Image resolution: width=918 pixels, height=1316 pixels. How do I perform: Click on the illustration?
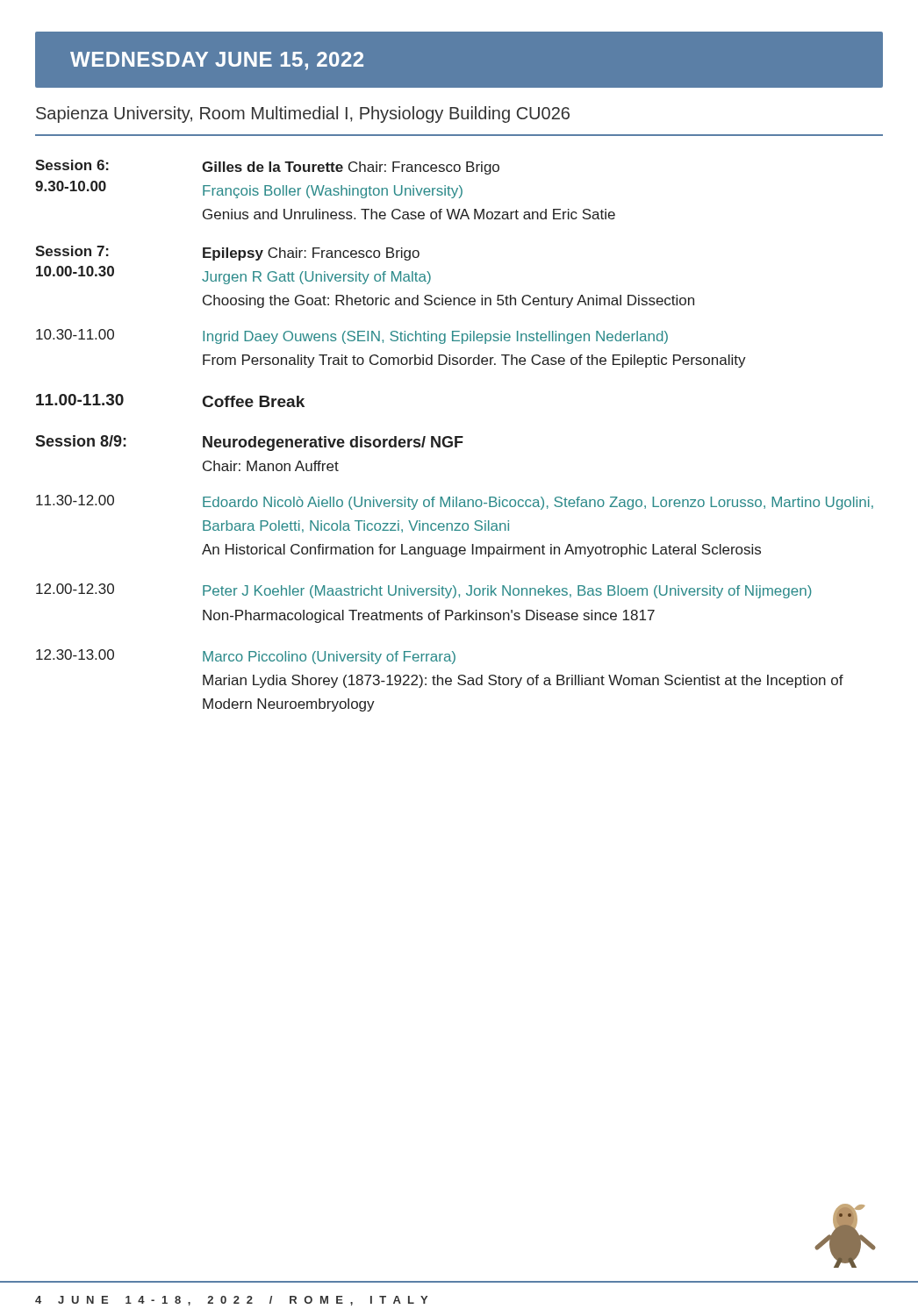tap(846, 1230)
